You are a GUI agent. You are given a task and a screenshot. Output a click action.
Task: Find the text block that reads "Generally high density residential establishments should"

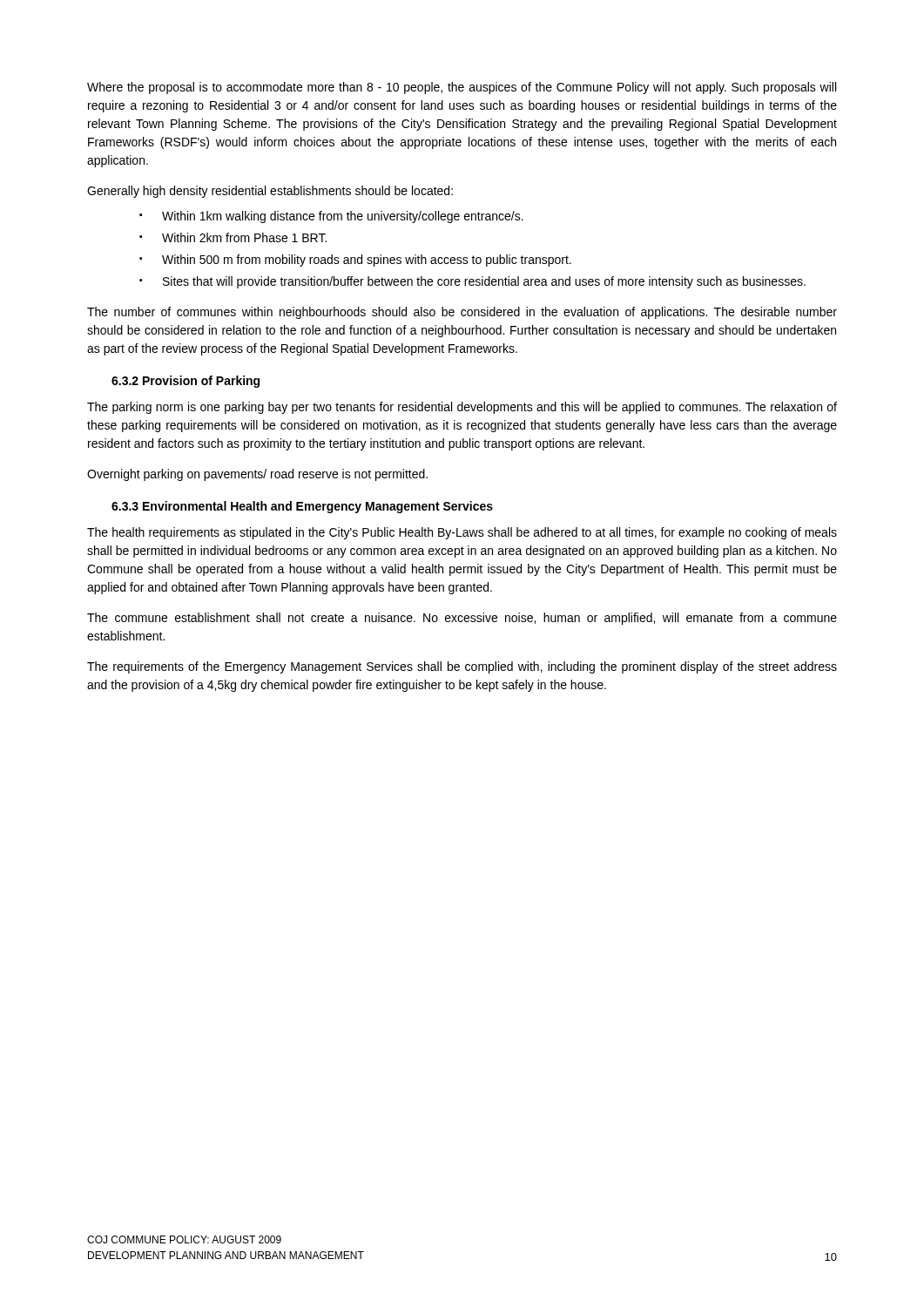tap(270, 191)
